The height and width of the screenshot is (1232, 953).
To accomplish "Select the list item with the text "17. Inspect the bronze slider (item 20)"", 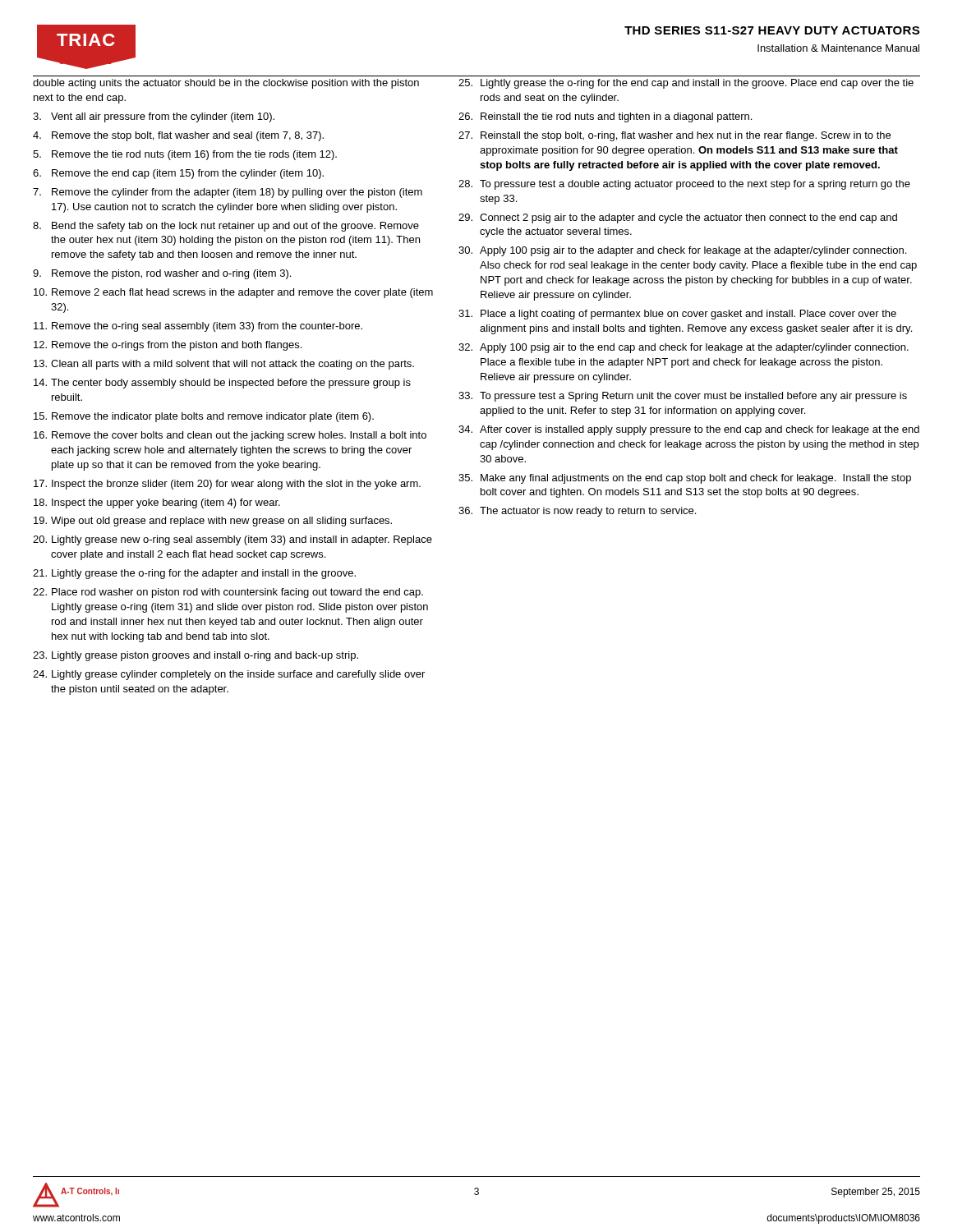I will pos(227,483).
